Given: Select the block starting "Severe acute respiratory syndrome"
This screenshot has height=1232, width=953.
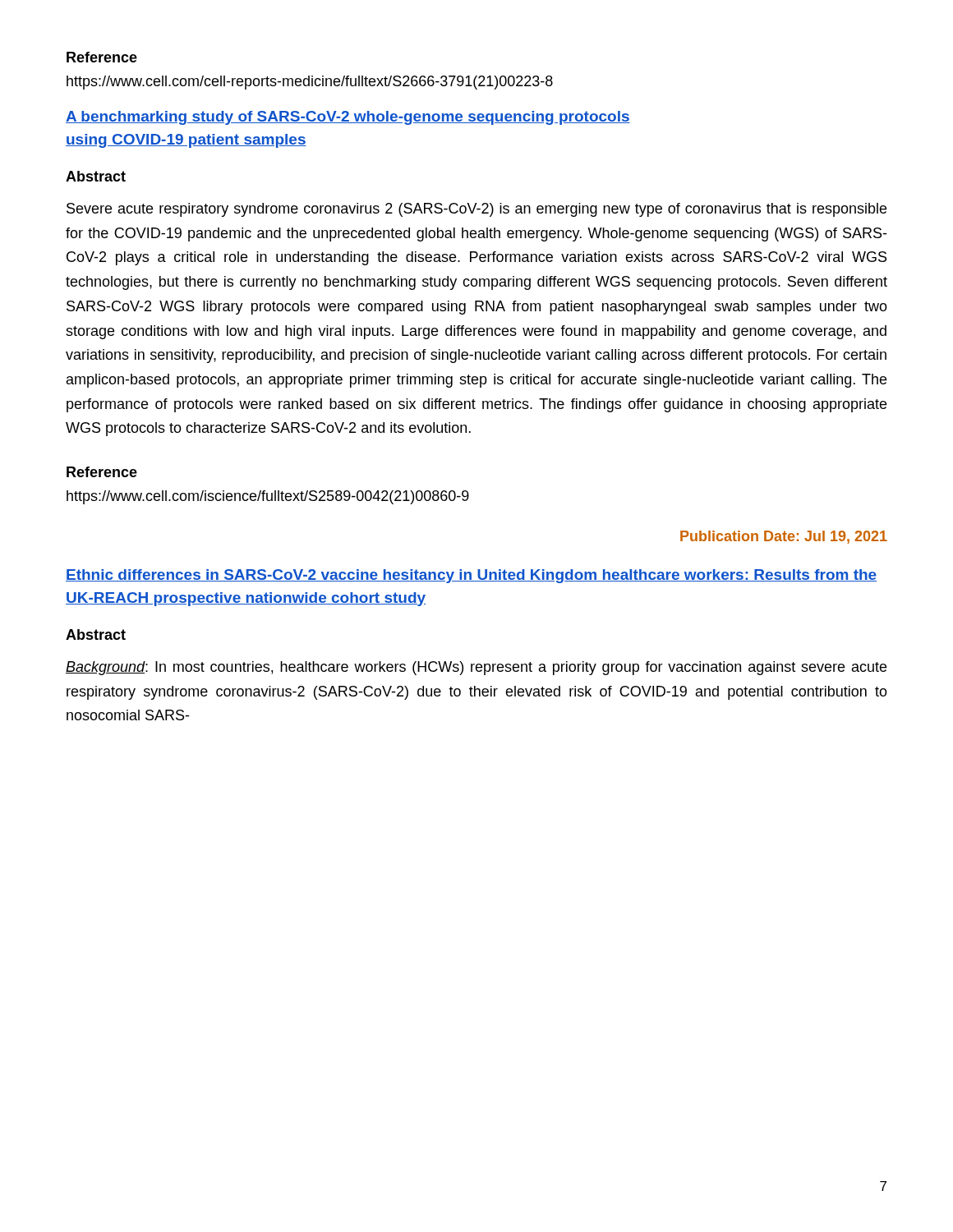Looking at the screenshot, I should (x=476, y=318).
